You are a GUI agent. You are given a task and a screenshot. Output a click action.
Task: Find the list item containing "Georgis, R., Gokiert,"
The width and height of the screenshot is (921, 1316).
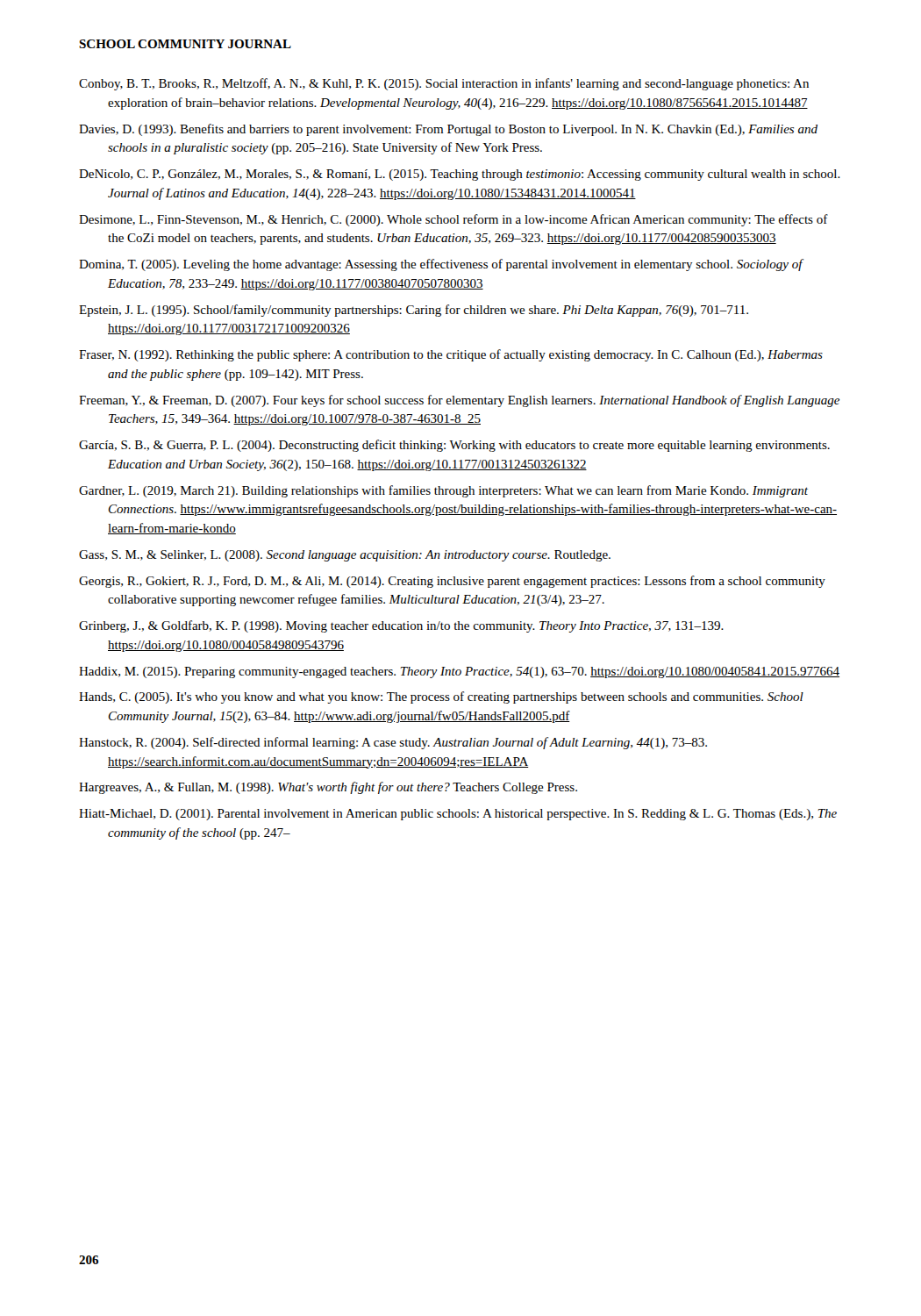(452, 590)
